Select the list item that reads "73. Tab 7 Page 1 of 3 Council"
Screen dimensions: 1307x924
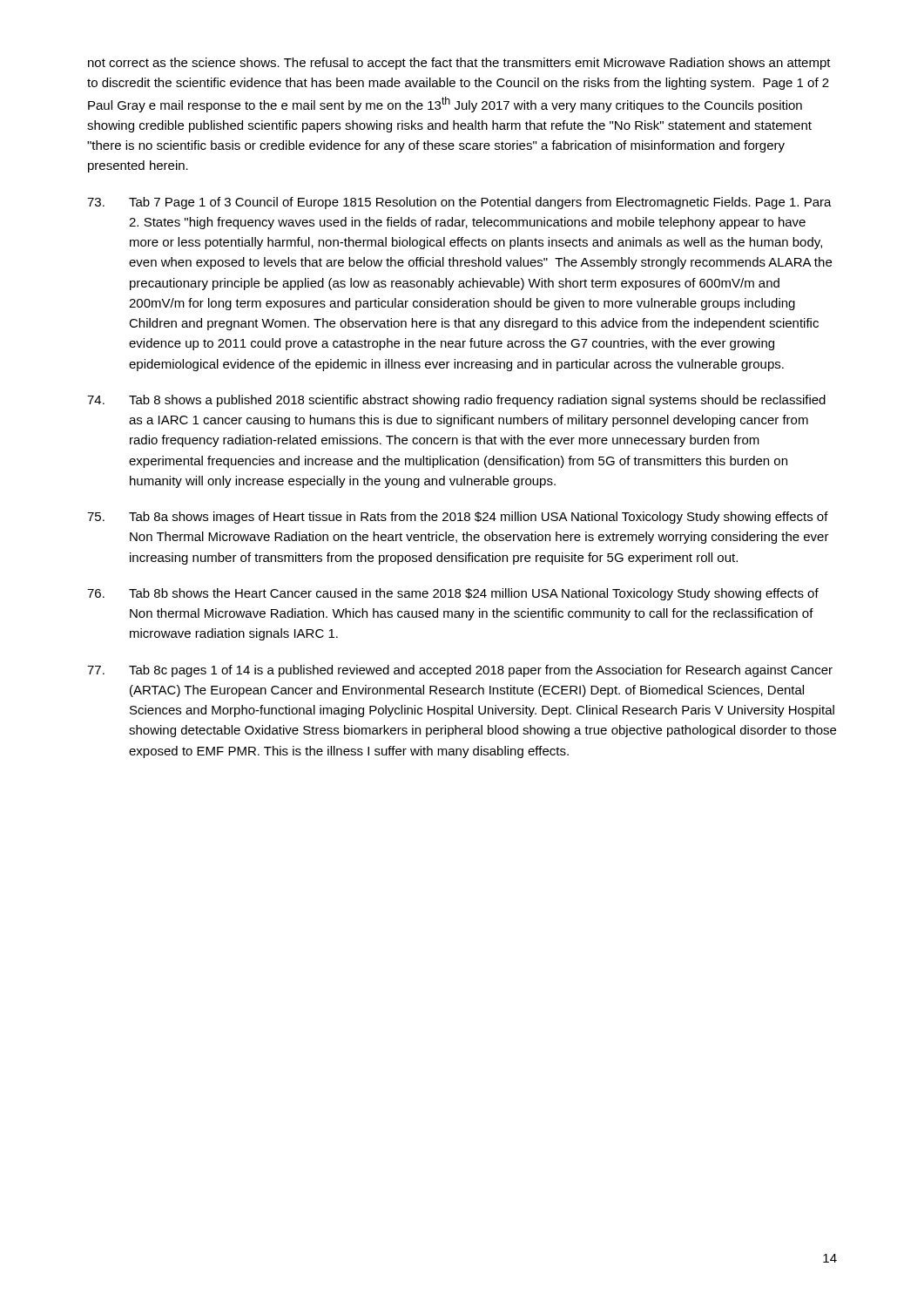pos(462,282)
